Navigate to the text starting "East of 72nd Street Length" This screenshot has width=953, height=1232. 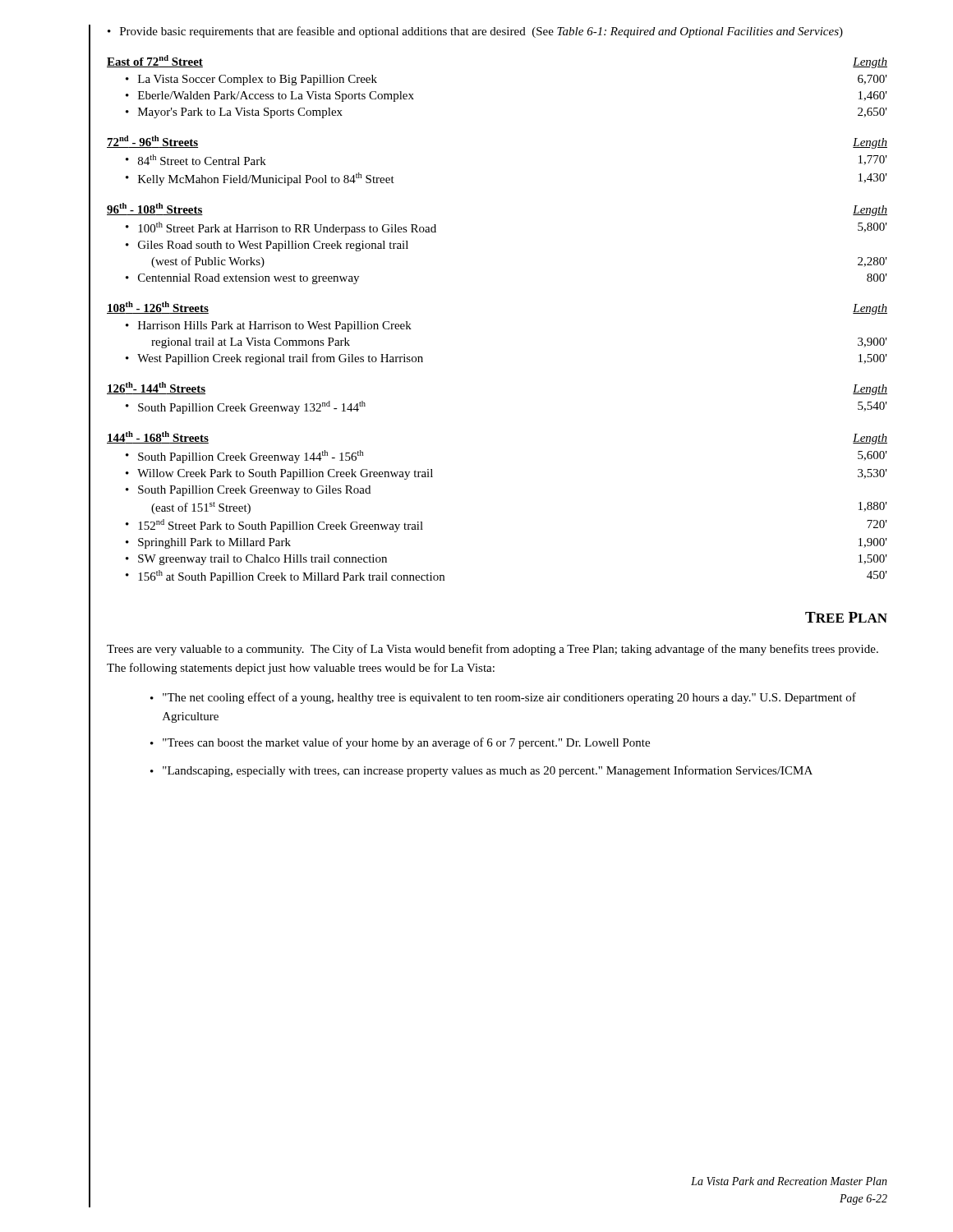(156, 62)
